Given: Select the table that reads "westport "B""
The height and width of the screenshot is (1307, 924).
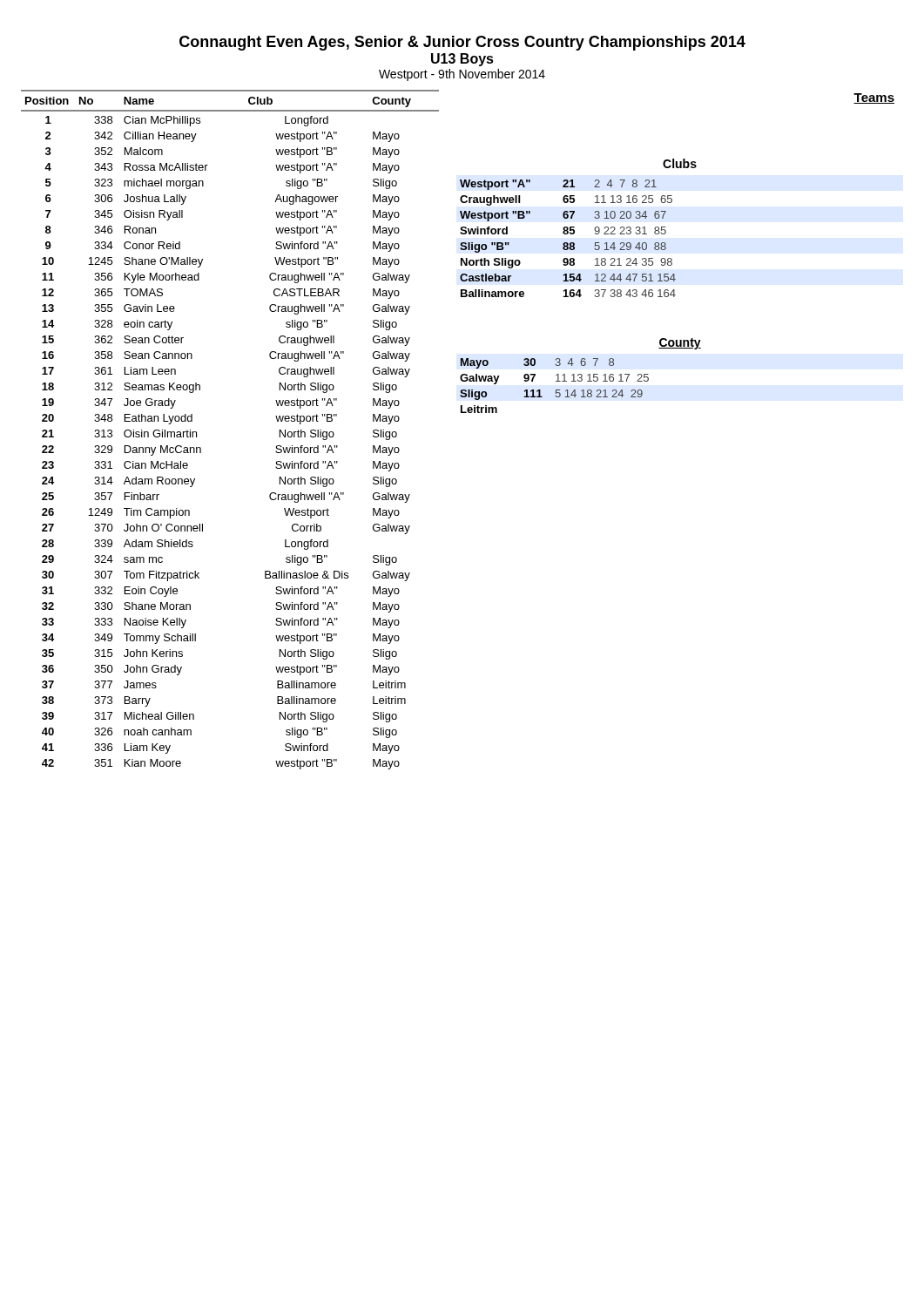Looking at the screenshot, I should click(230, 430).
